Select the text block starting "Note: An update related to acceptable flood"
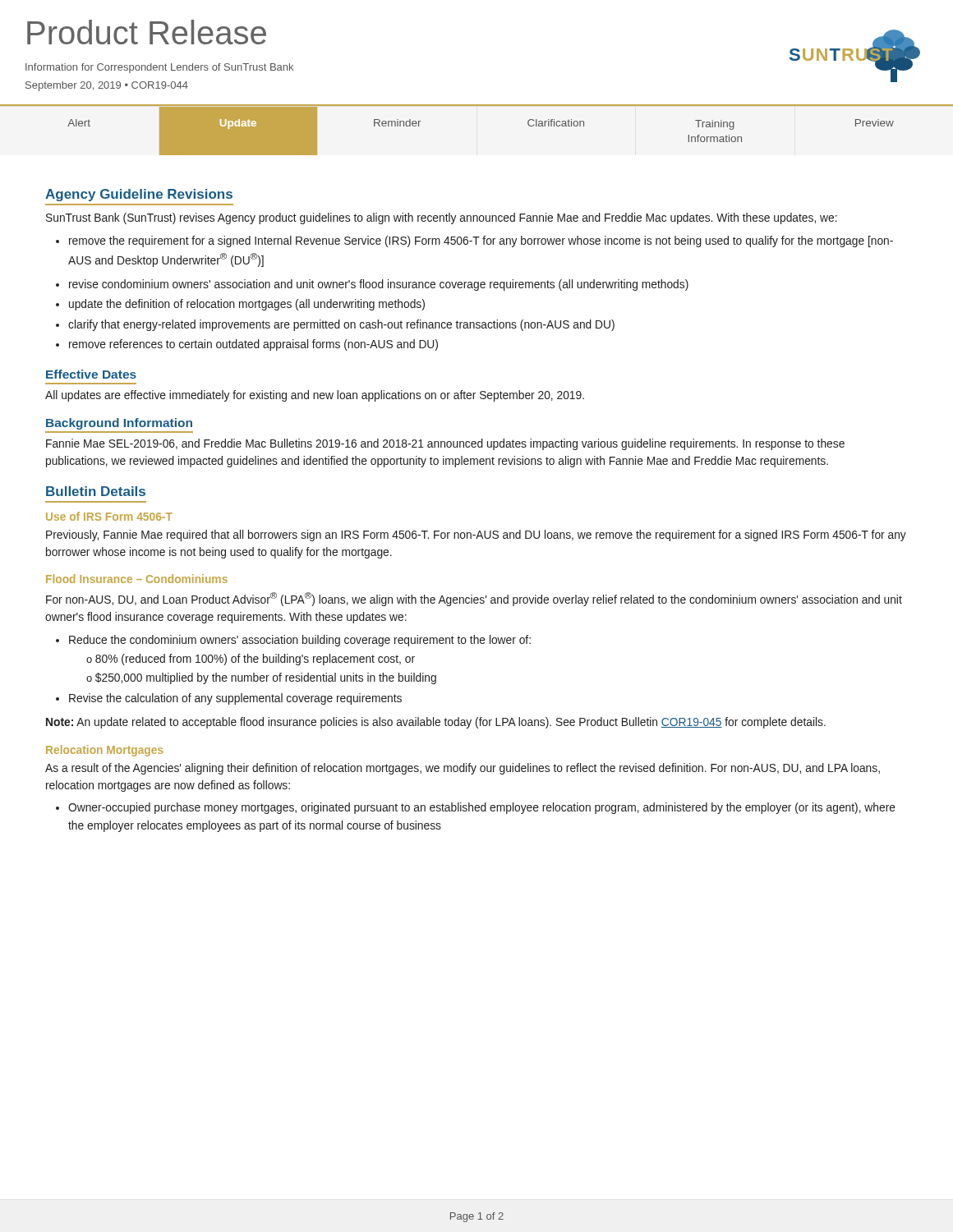953x1232 pixels. coord(436,723)
